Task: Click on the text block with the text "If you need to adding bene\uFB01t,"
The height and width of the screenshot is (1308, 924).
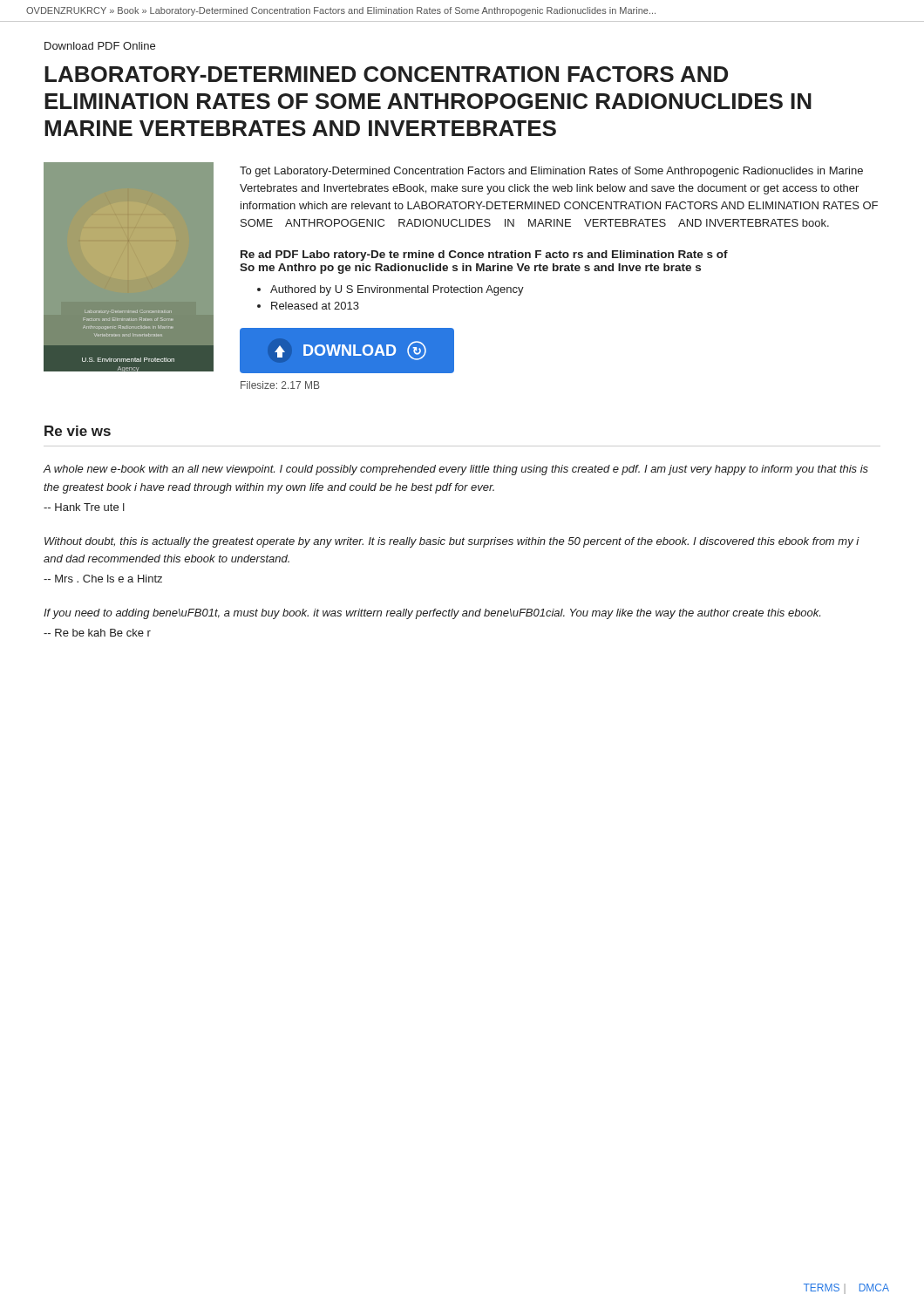Action: (462, 622)
